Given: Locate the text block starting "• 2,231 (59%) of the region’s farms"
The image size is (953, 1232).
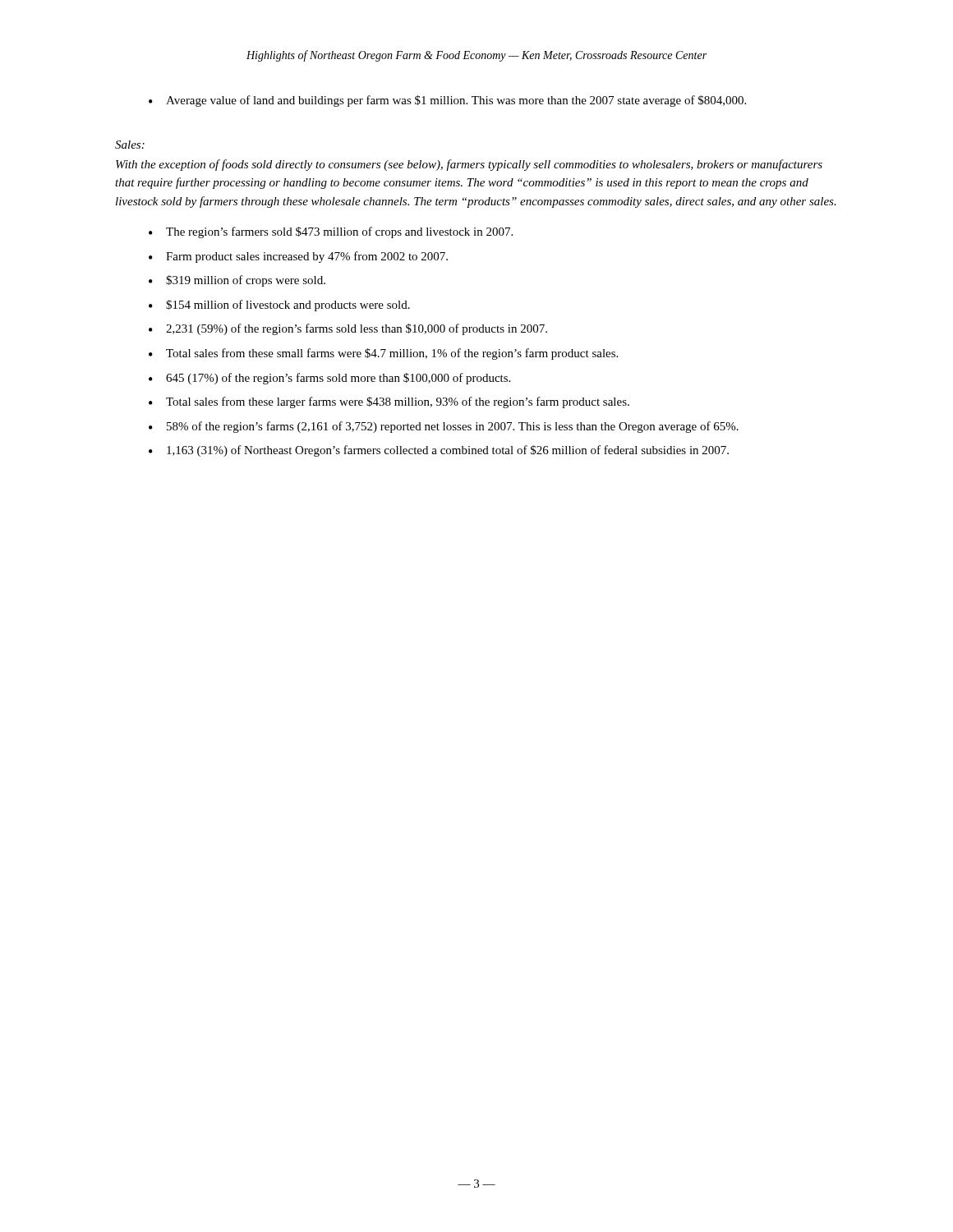Looking at the screenshot, I should [493, 330].
